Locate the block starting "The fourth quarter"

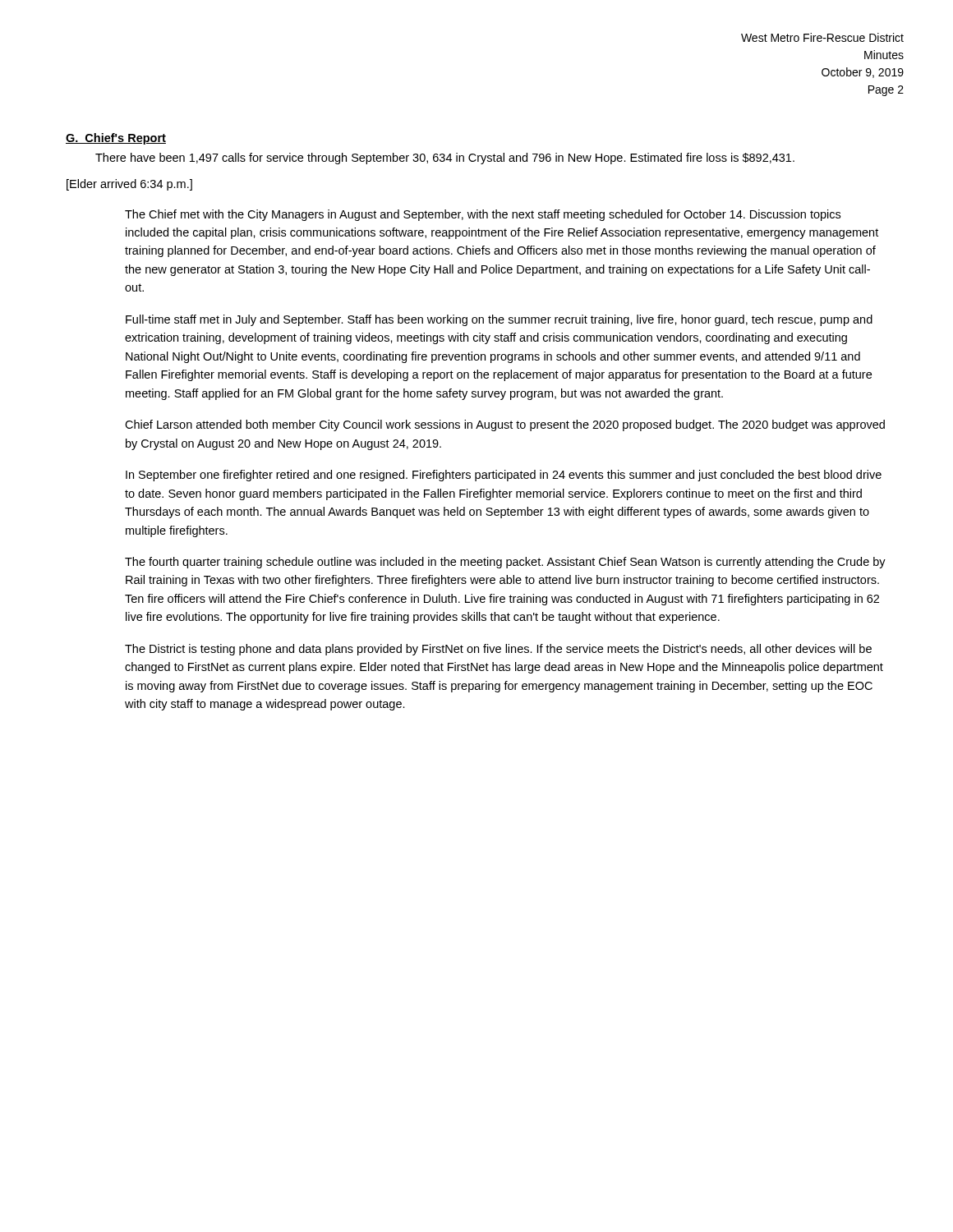coord(505,590)
